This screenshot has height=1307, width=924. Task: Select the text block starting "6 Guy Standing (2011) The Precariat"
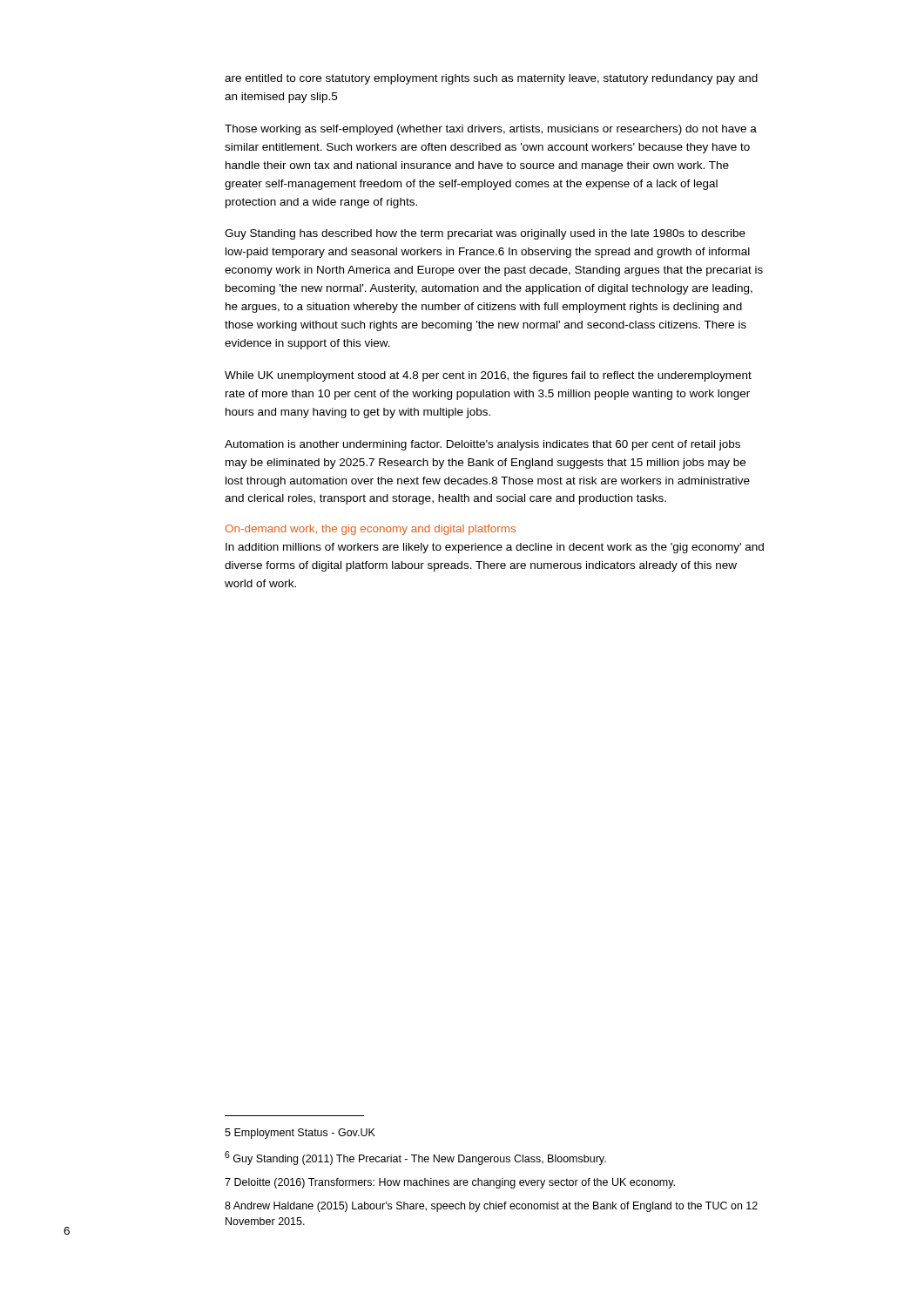416,1157
